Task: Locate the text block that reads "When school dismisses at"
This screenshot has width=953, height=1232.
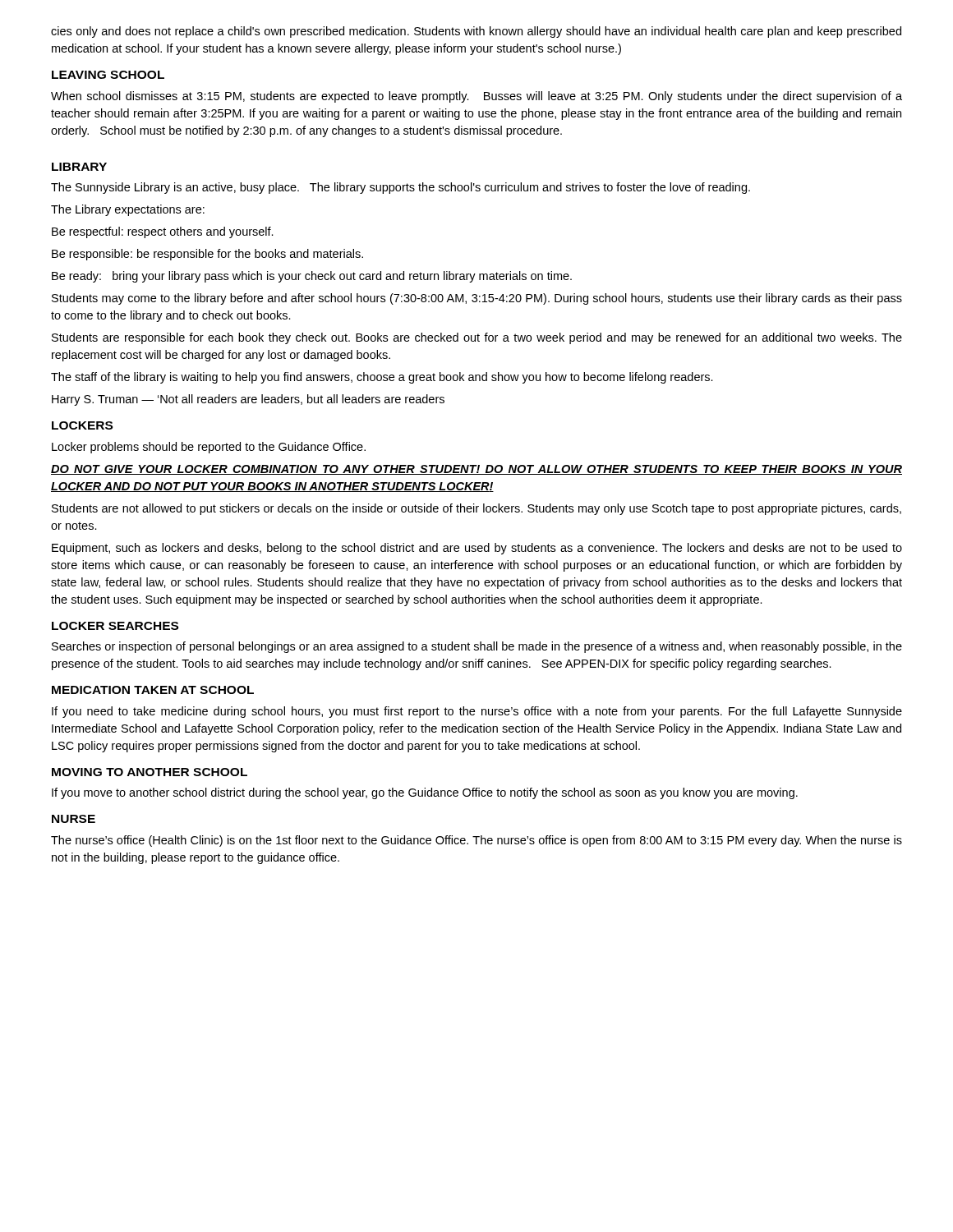Action: point(476,113)
